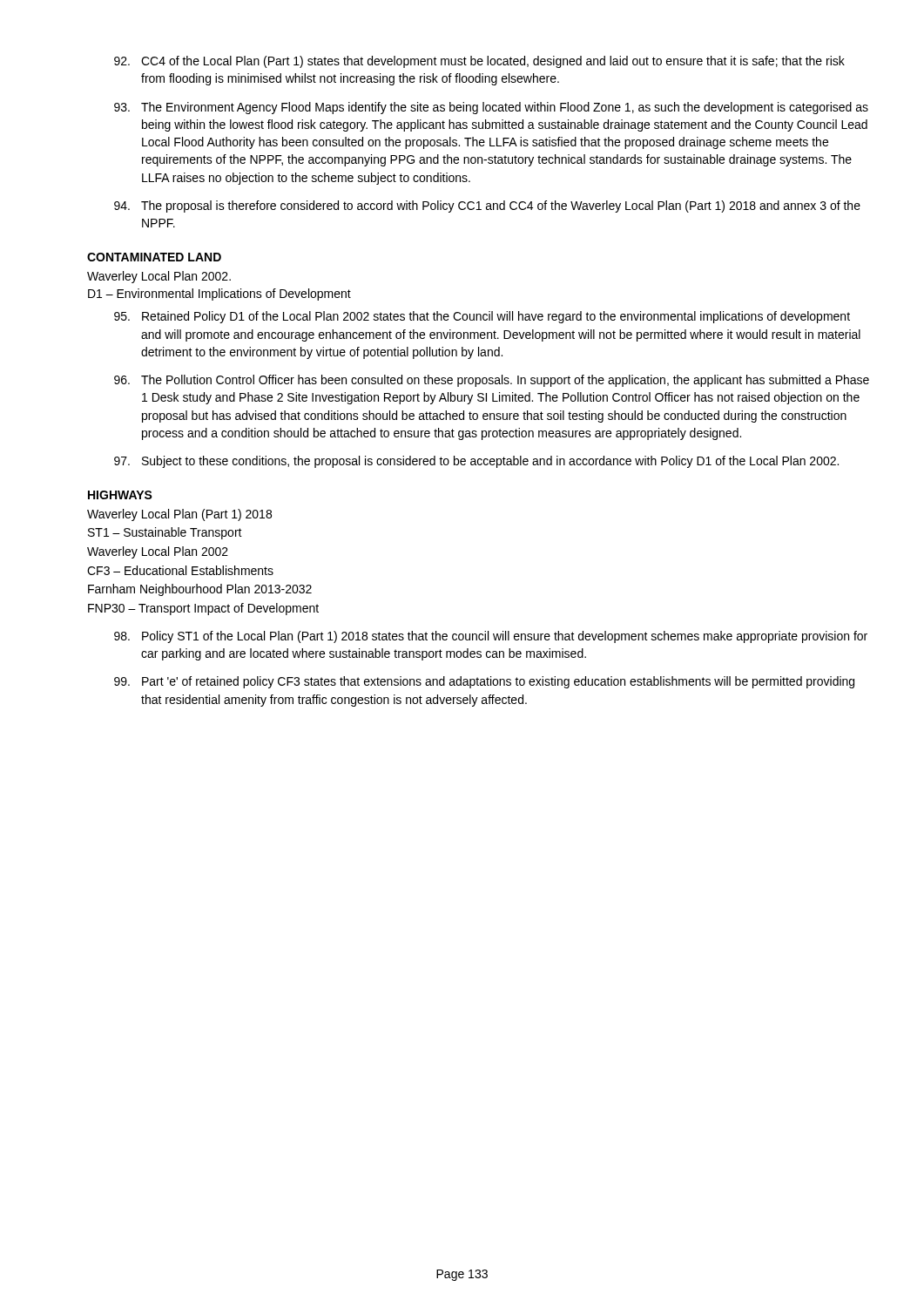Click the passage that begins "94. The proposal is therefore considered to"
This screenshot has height=1307, width=924.
tap(479, 215)
